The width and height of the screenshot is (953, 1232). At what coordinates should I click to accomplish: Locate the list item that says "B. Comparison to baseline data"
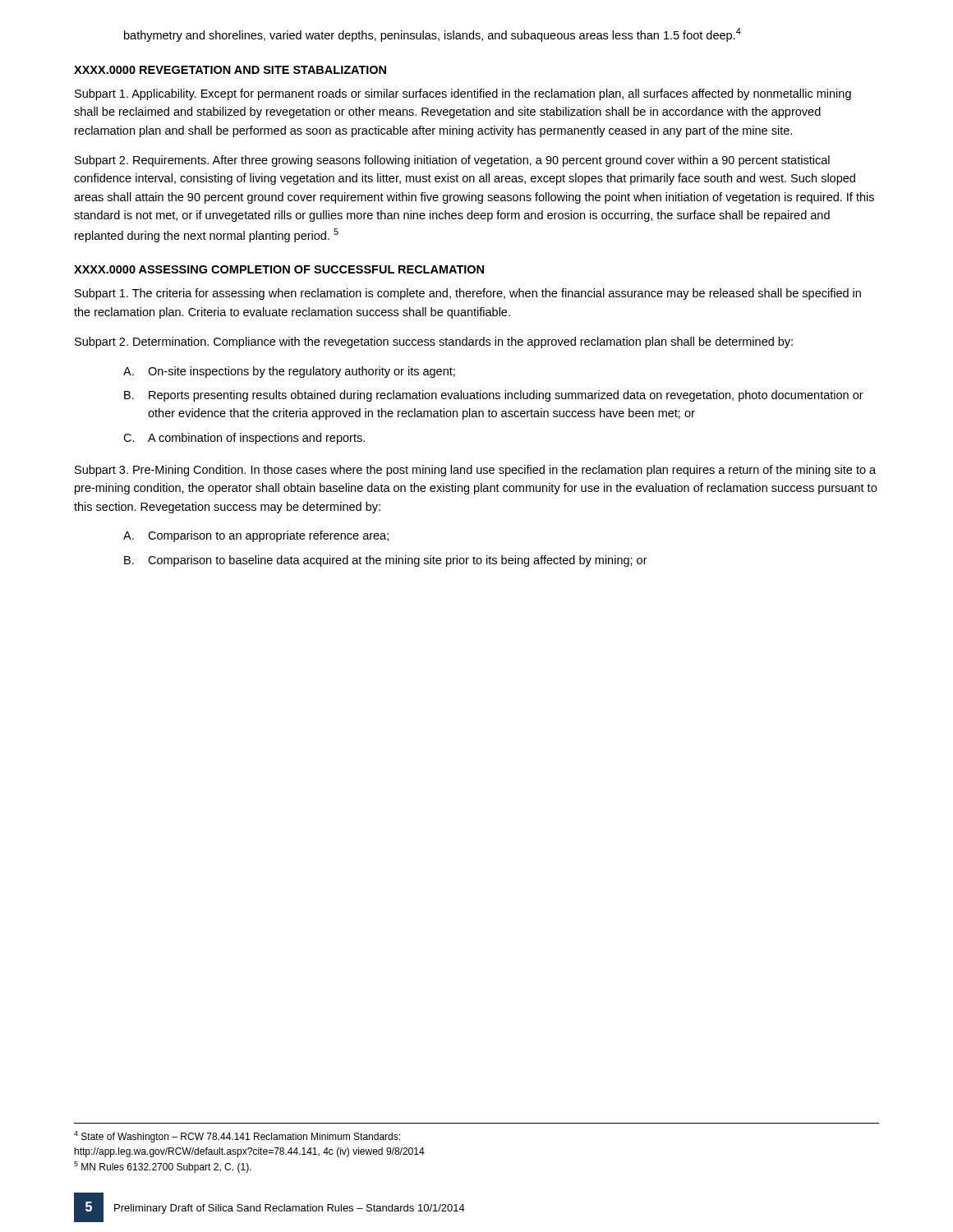pyautogui.click(x=501, y=561)
